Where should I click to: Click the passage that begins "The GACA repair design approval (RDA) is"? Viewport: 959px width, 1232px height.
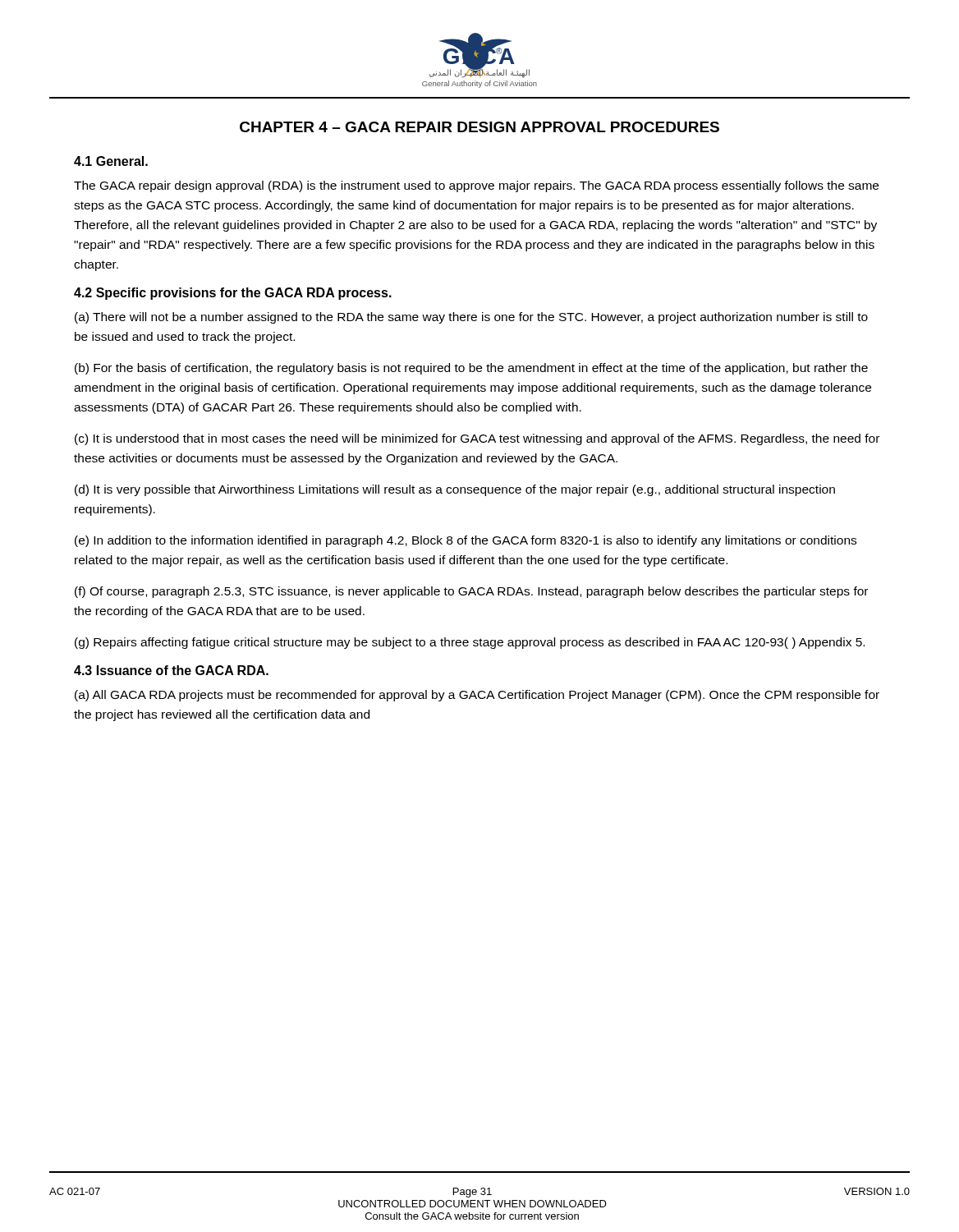(x=477, y=225)
